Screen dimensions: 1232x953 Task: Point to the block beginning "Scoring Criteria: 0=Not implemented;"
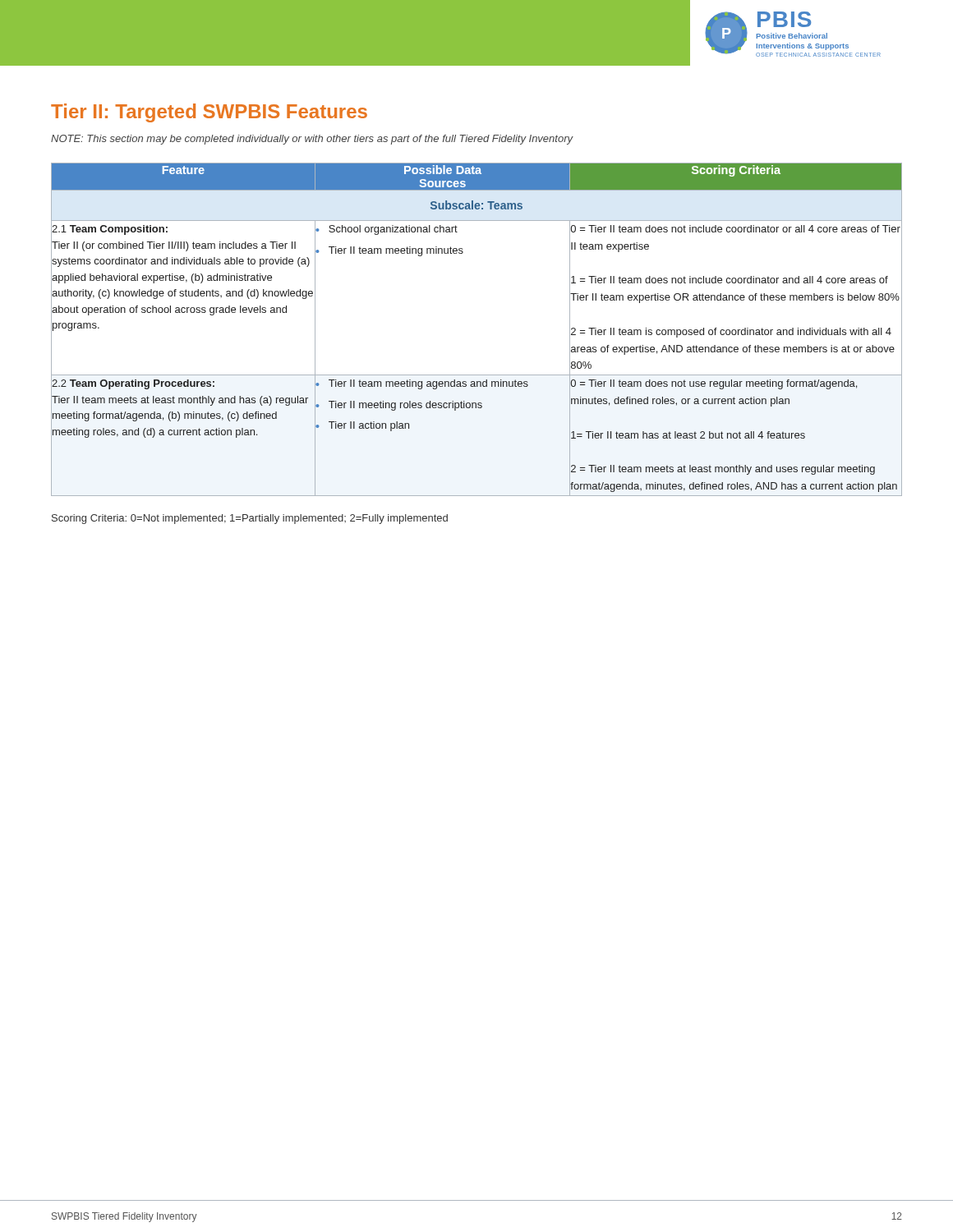click(250, 518)
